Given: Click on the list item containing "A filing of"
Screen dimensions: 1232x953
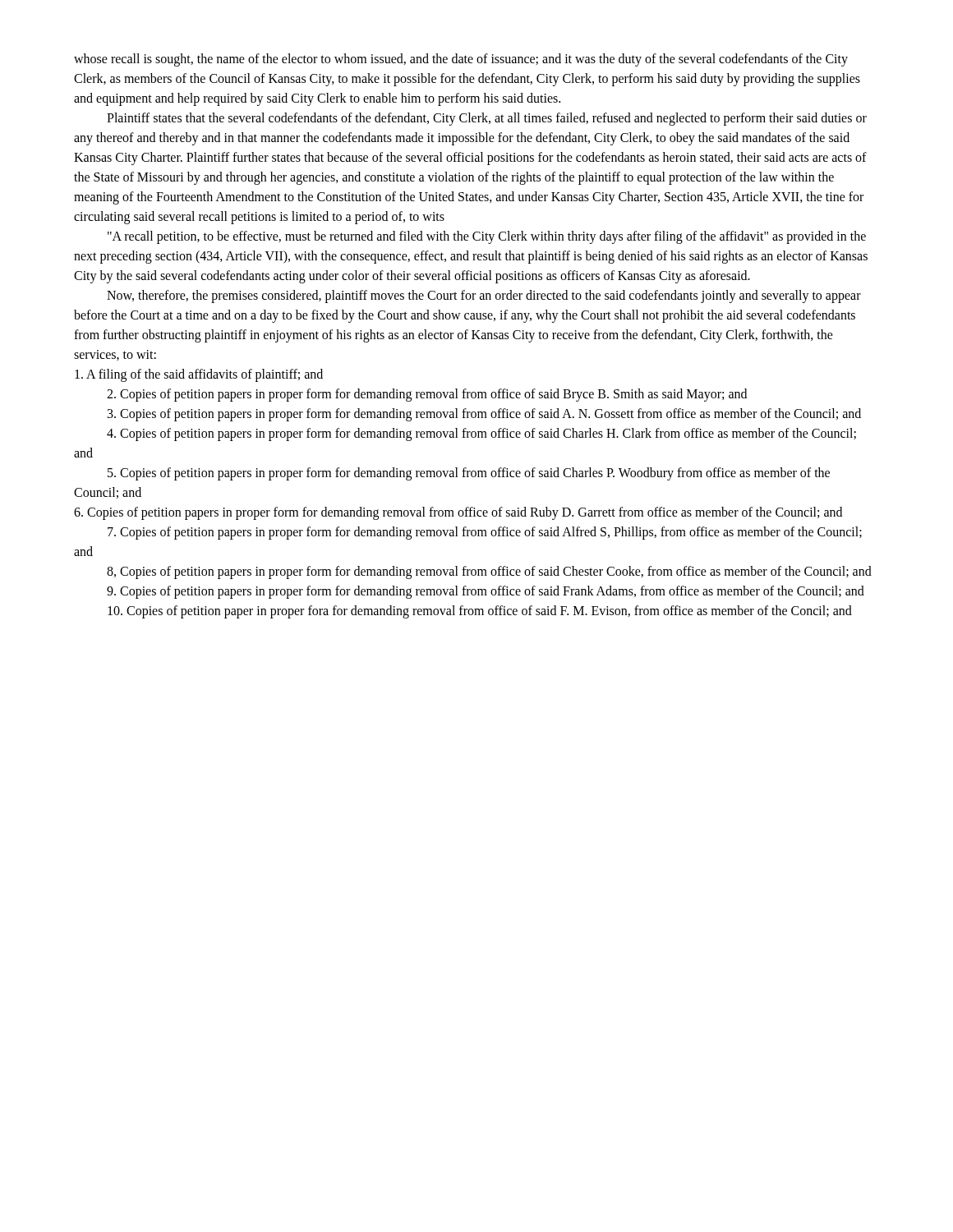Looking at the screenshot, I should click(199, 375).
